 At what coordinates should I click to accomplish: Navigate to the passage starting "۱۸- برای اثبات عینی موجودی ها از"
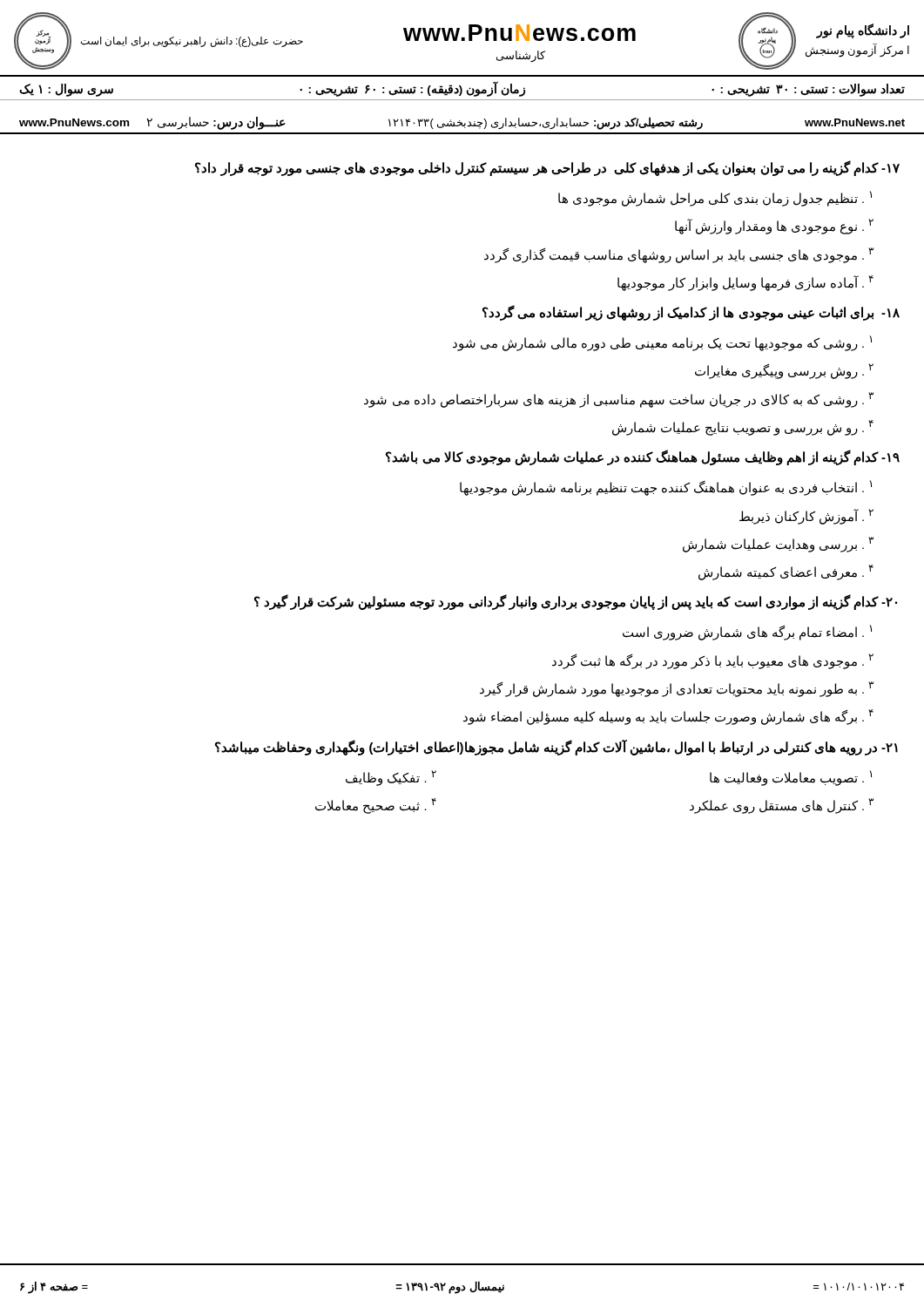click(x=691, y=313)
